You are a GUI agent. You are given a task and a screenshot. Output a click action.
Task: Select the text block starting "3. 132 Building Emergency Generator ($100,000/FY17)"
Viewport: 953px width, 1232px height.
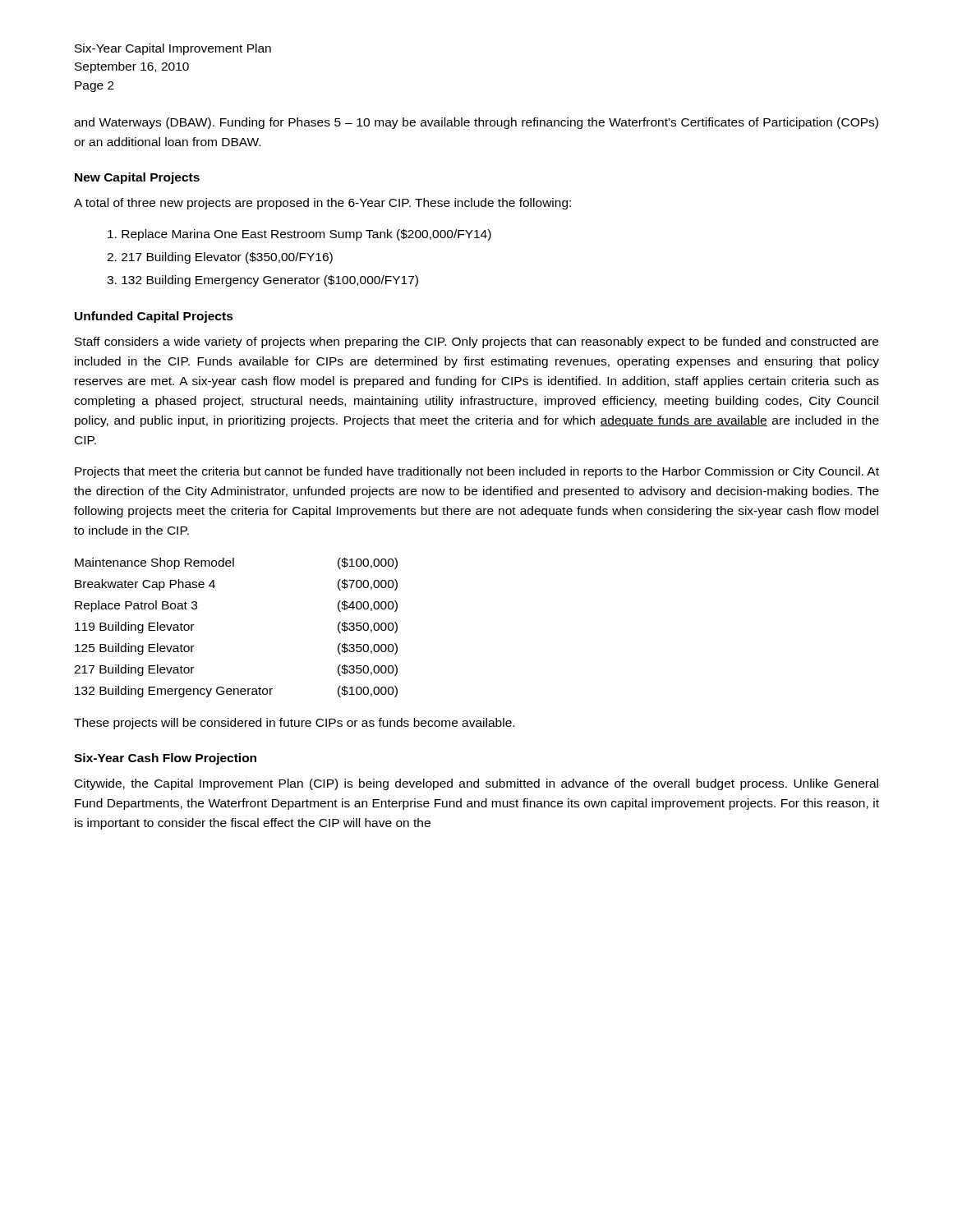coord(263,280)
